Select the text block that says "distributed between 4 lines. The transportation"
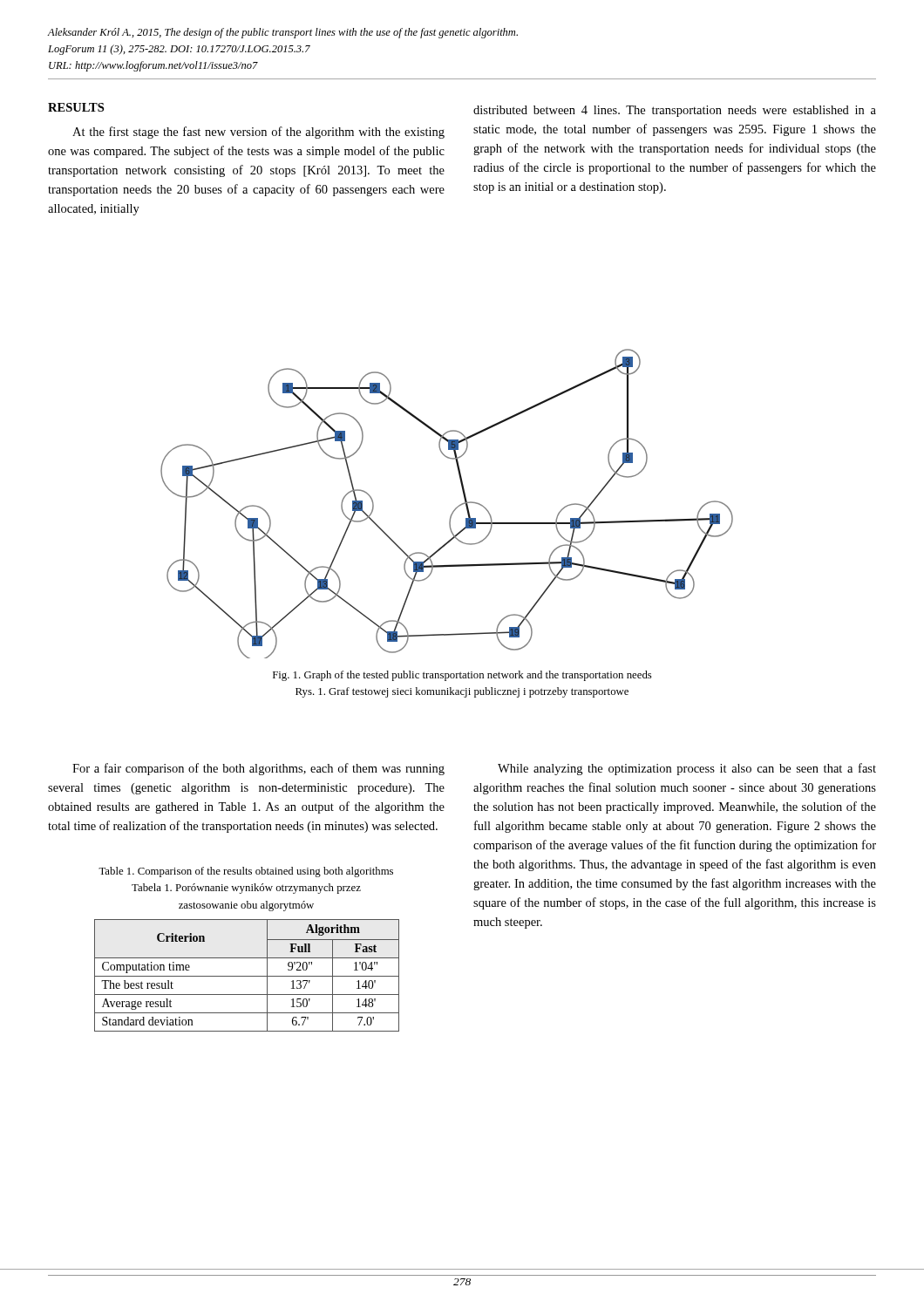 tap(675, 148)
